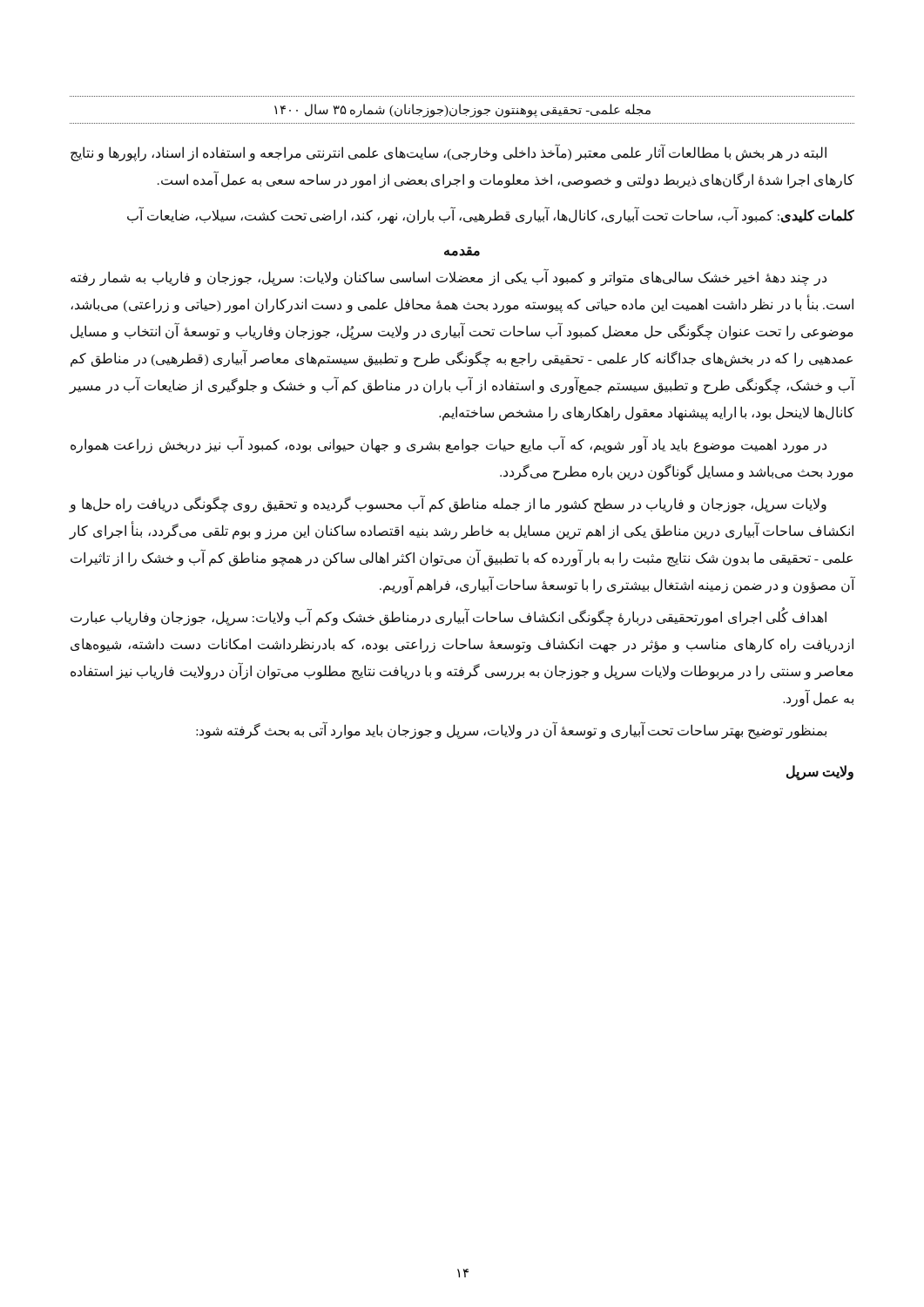Locate the text block with the text "در چند دههٔ اخیر خشک"
This screenshot has width=924, height=1307.
click(x=462, y=345)
